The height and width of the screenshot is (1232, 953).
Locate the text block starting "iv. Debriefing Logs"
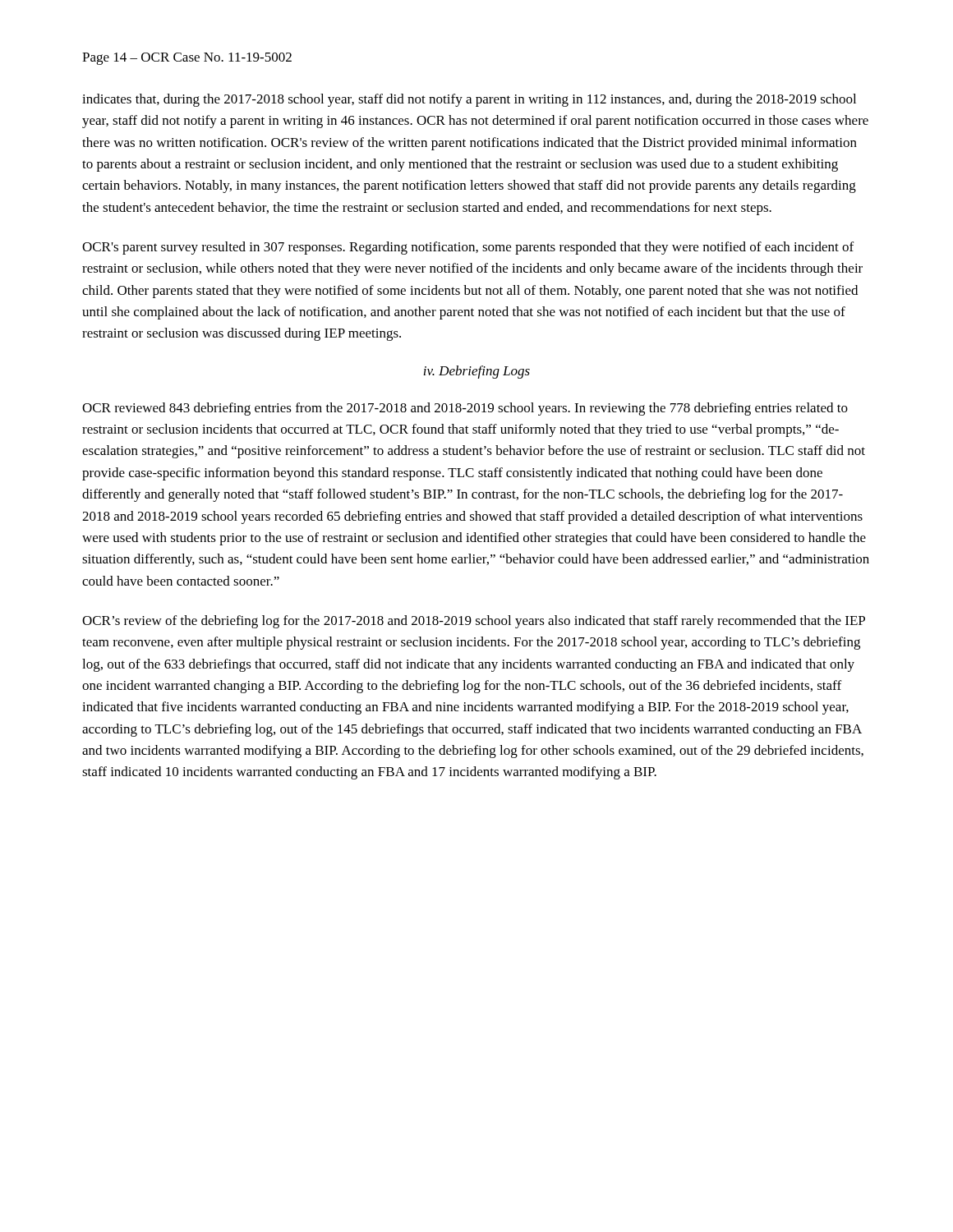(476, 371)
